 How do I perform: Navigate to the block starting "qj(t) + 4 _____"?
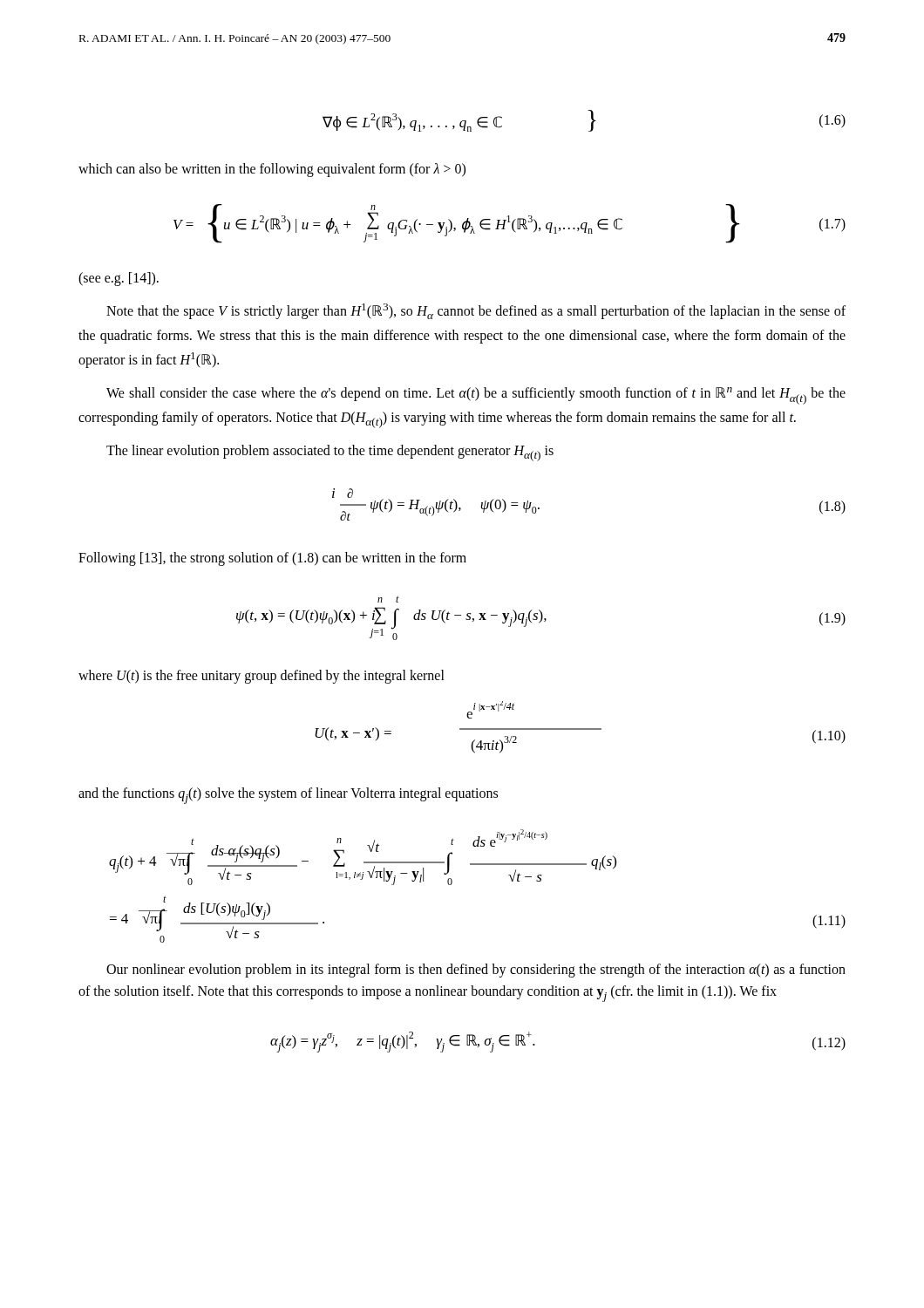coord(464,884)
